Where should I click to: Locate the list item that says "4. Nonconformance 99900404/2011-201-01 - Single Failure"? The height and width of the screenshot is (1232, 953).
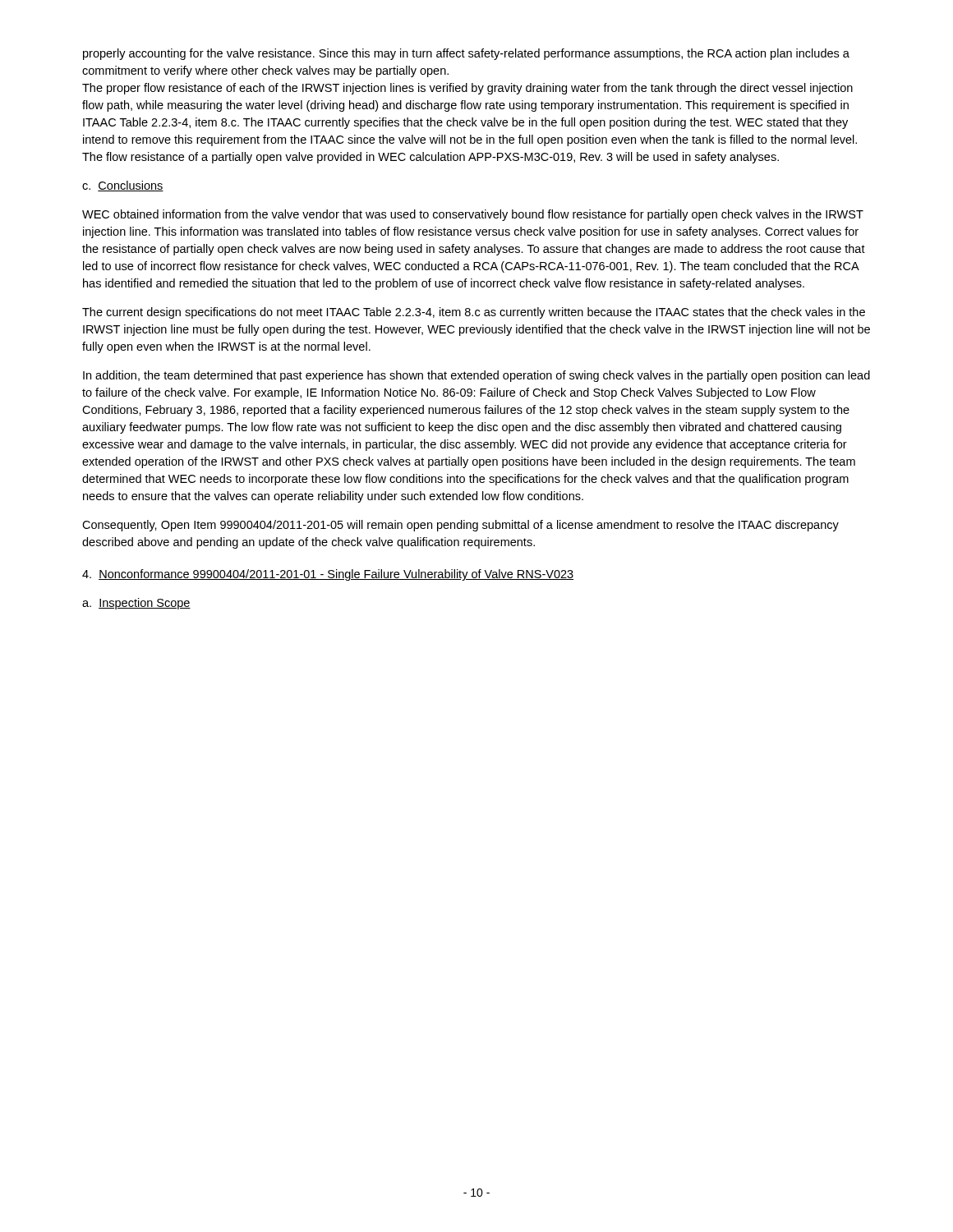click(328, 574)
